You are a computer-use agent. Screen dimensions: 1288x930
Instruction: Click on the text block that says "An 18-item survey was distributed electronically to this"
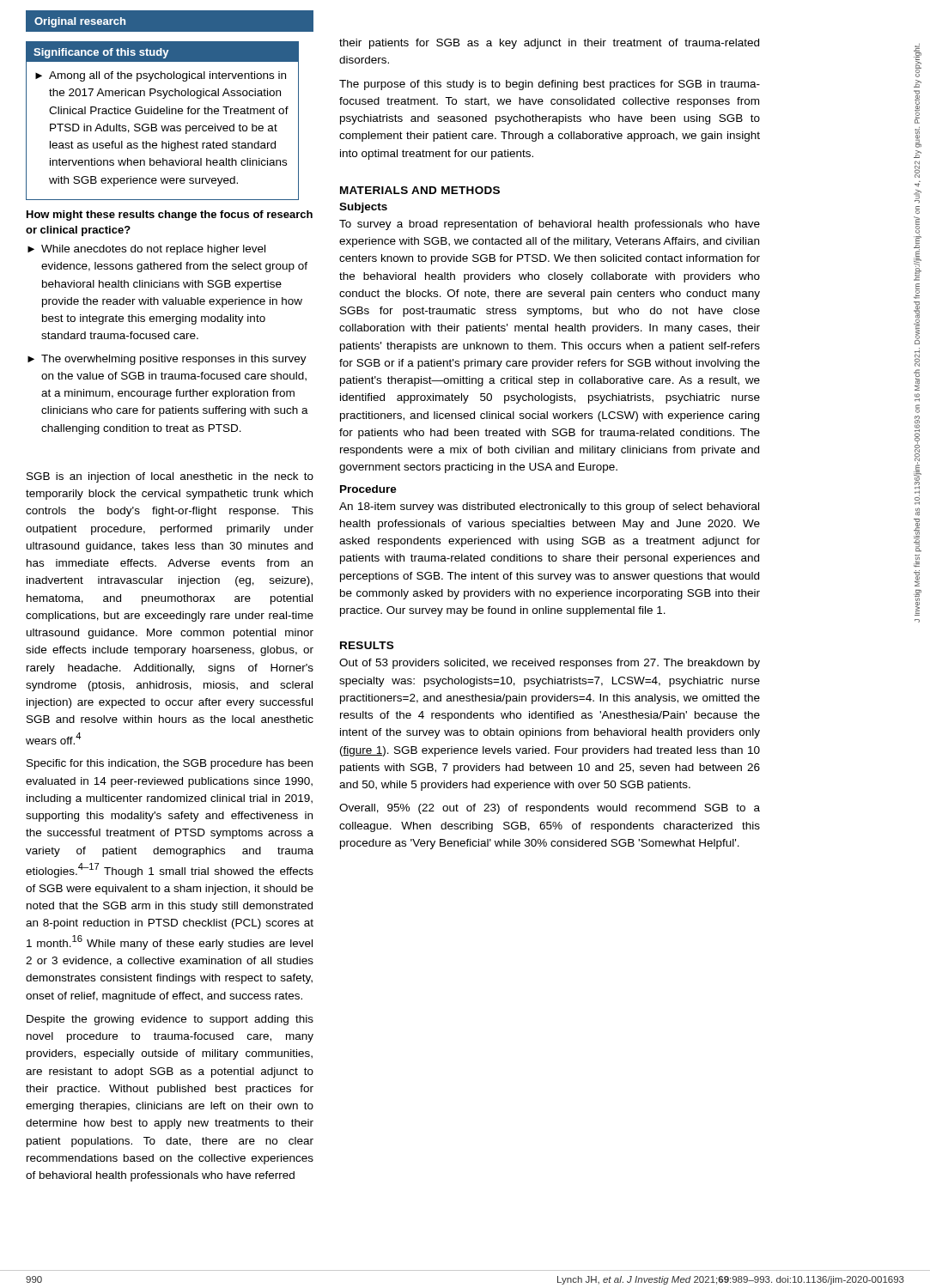(x=550, y=558)
